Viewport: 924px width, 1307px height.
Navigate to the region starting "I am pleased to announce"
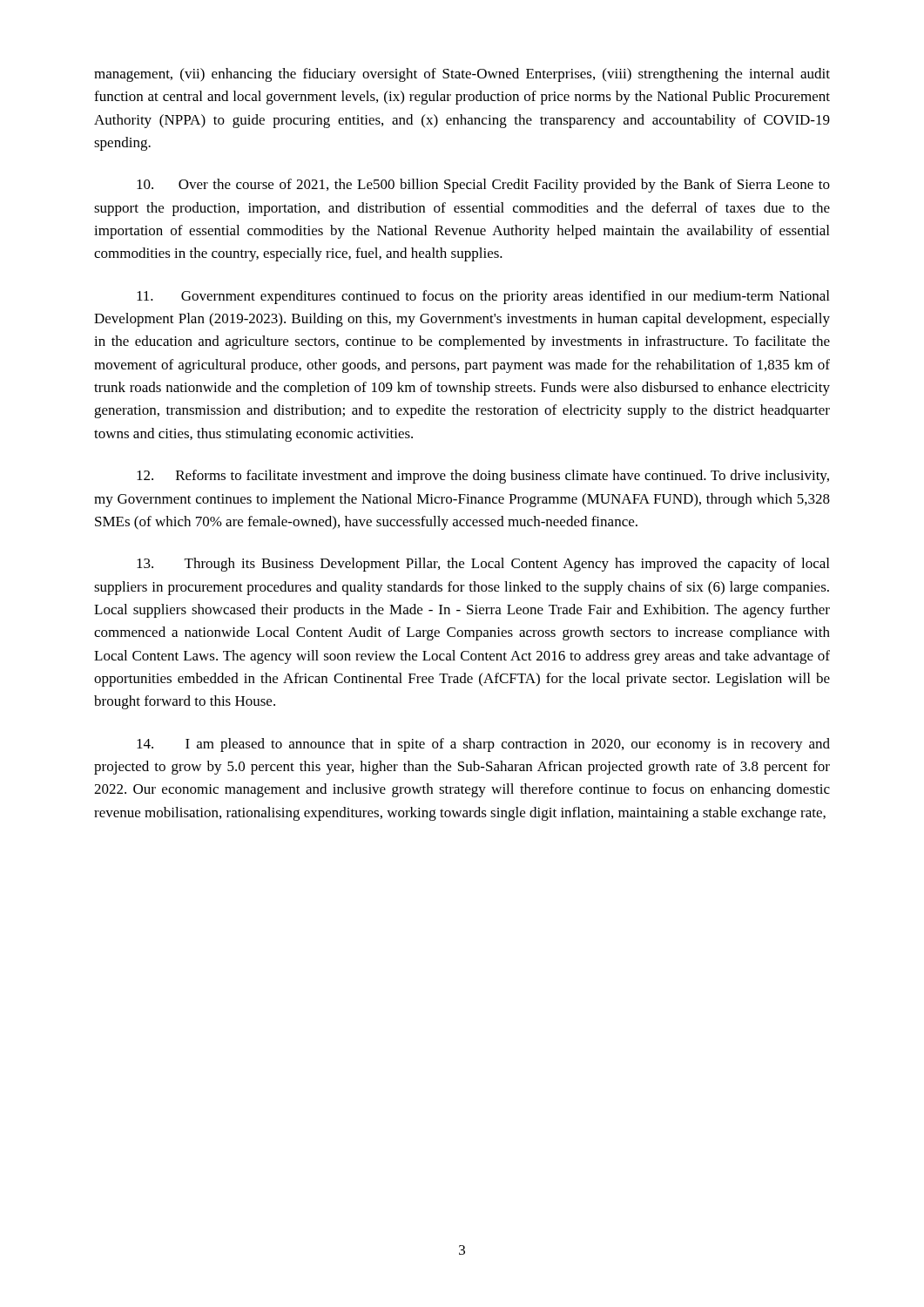(x=462, y=778)
